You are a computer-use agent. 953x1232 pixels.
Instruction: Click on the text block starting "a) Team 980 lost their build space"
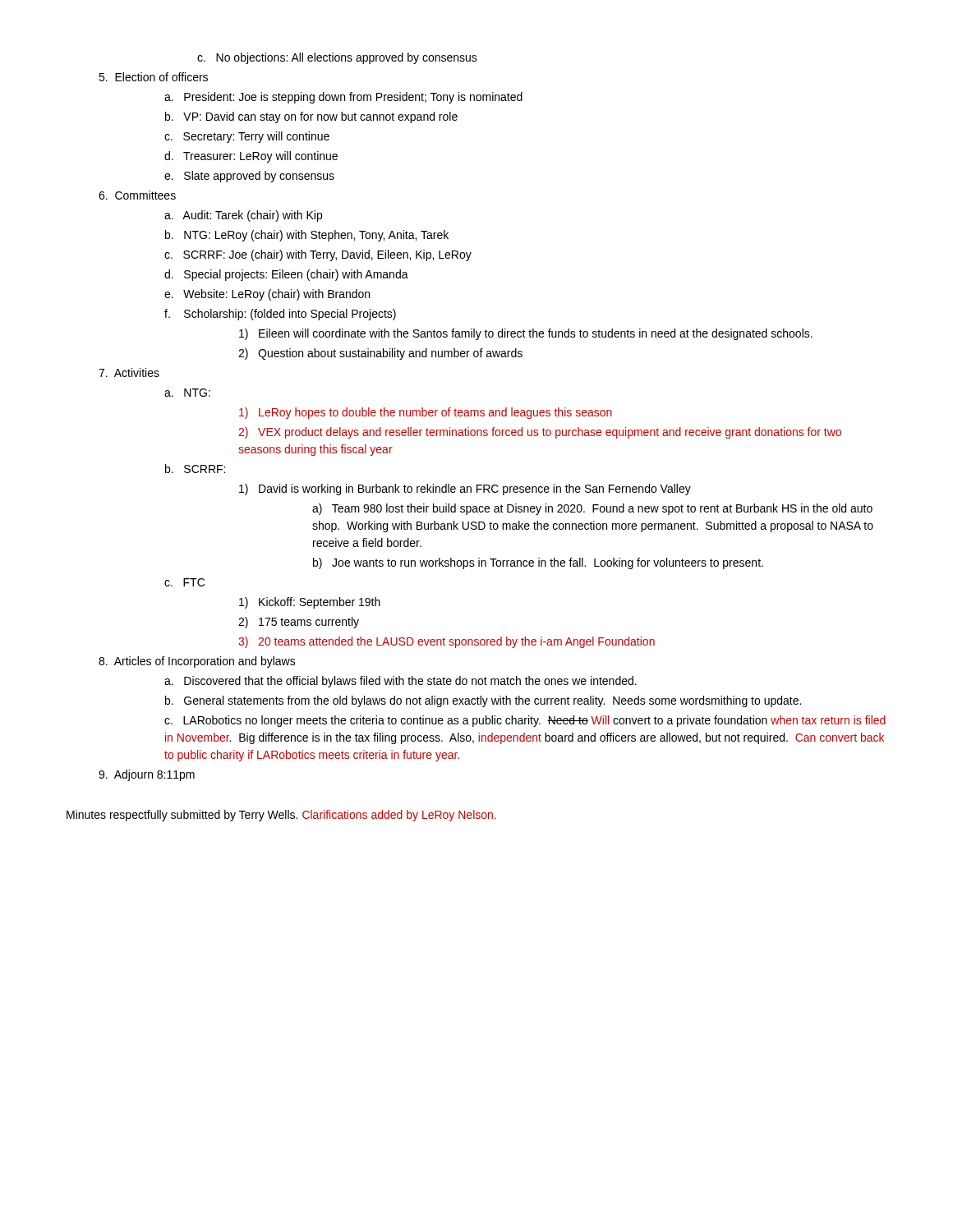(593, 526)
